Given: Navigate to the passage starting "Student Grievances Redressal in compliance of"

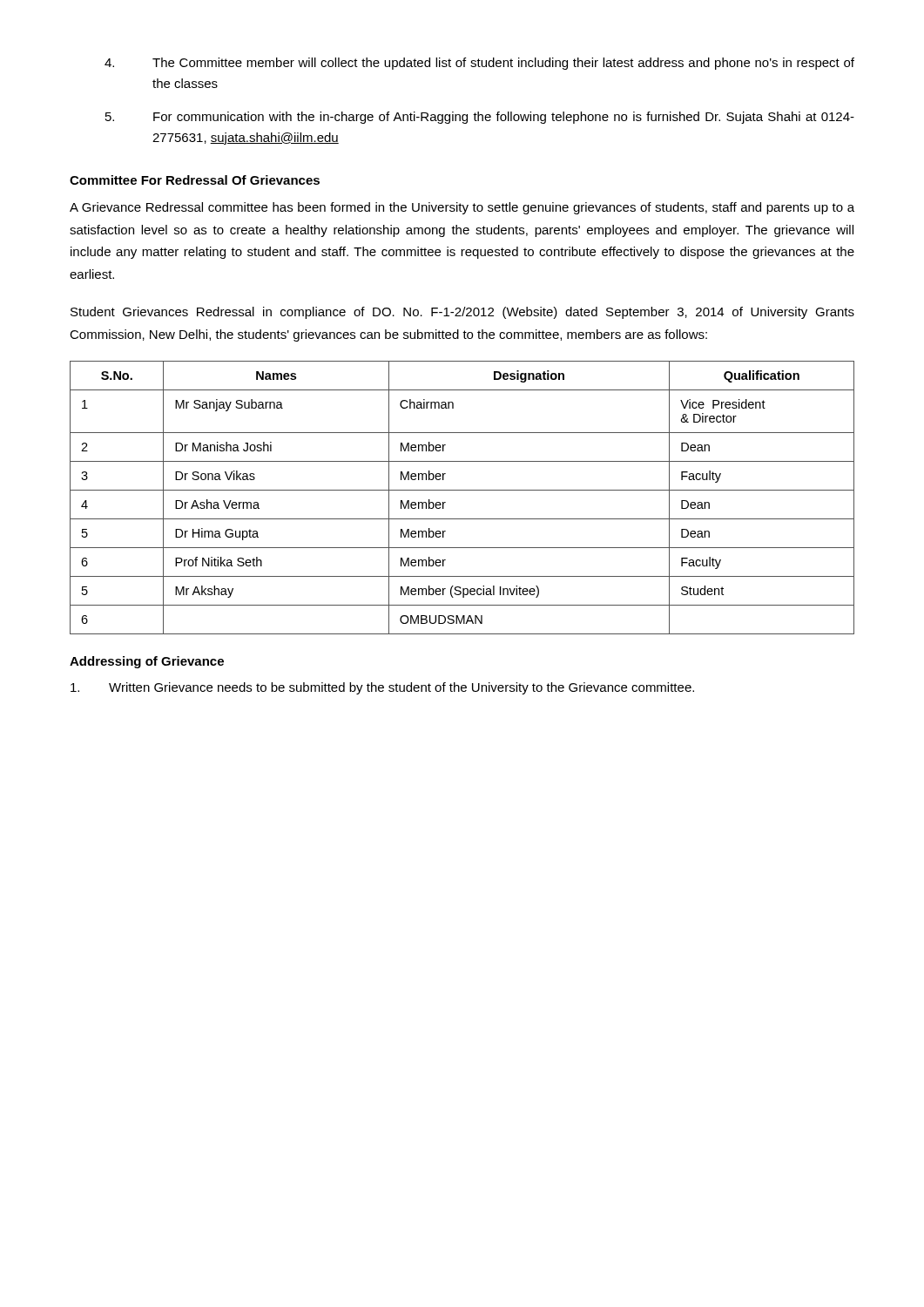Looking at the screenshot, I should click(x=462, y=323).
